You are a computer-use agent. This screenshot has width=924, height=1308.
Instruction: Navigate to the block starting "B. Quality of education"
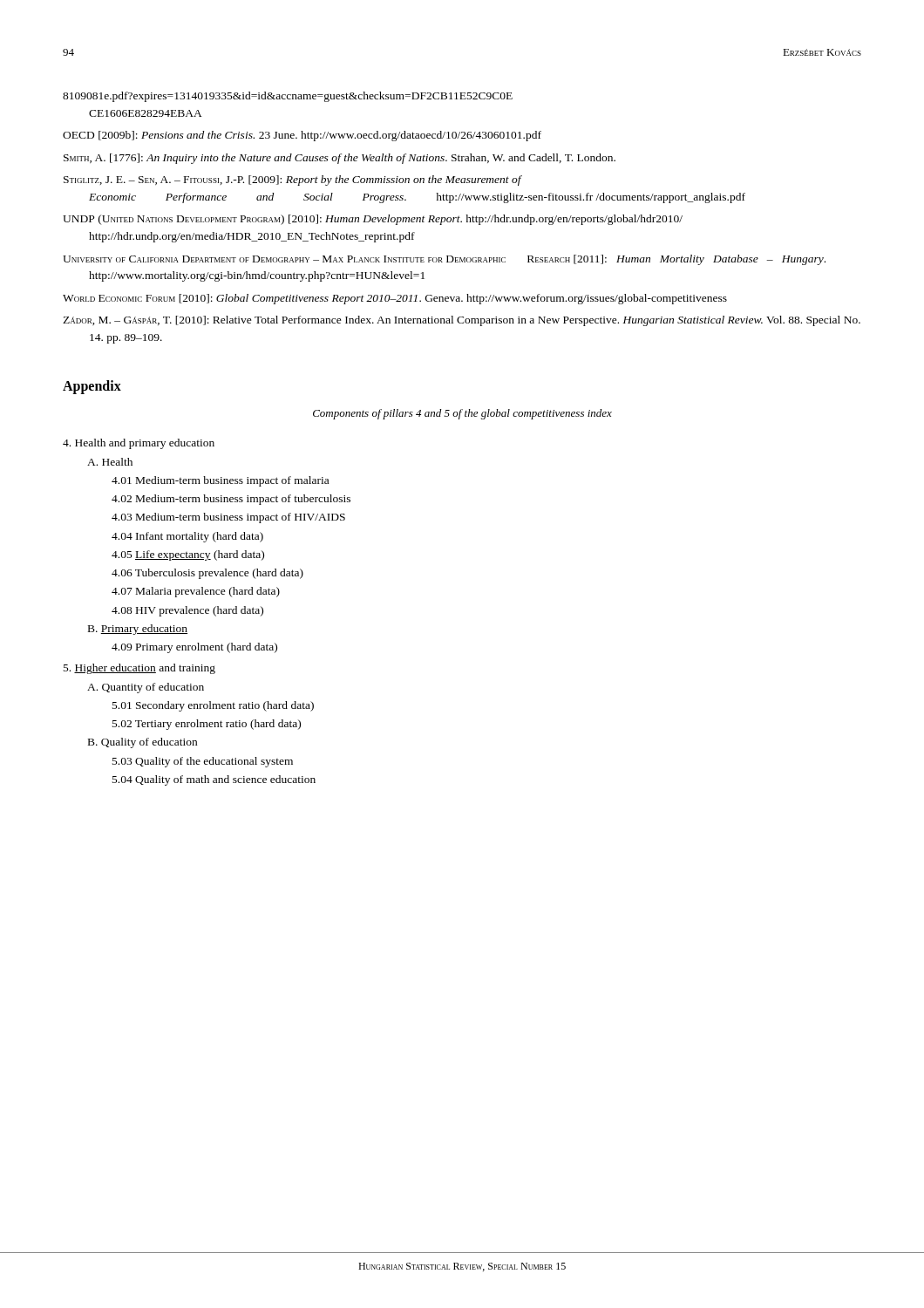[142, 742]
